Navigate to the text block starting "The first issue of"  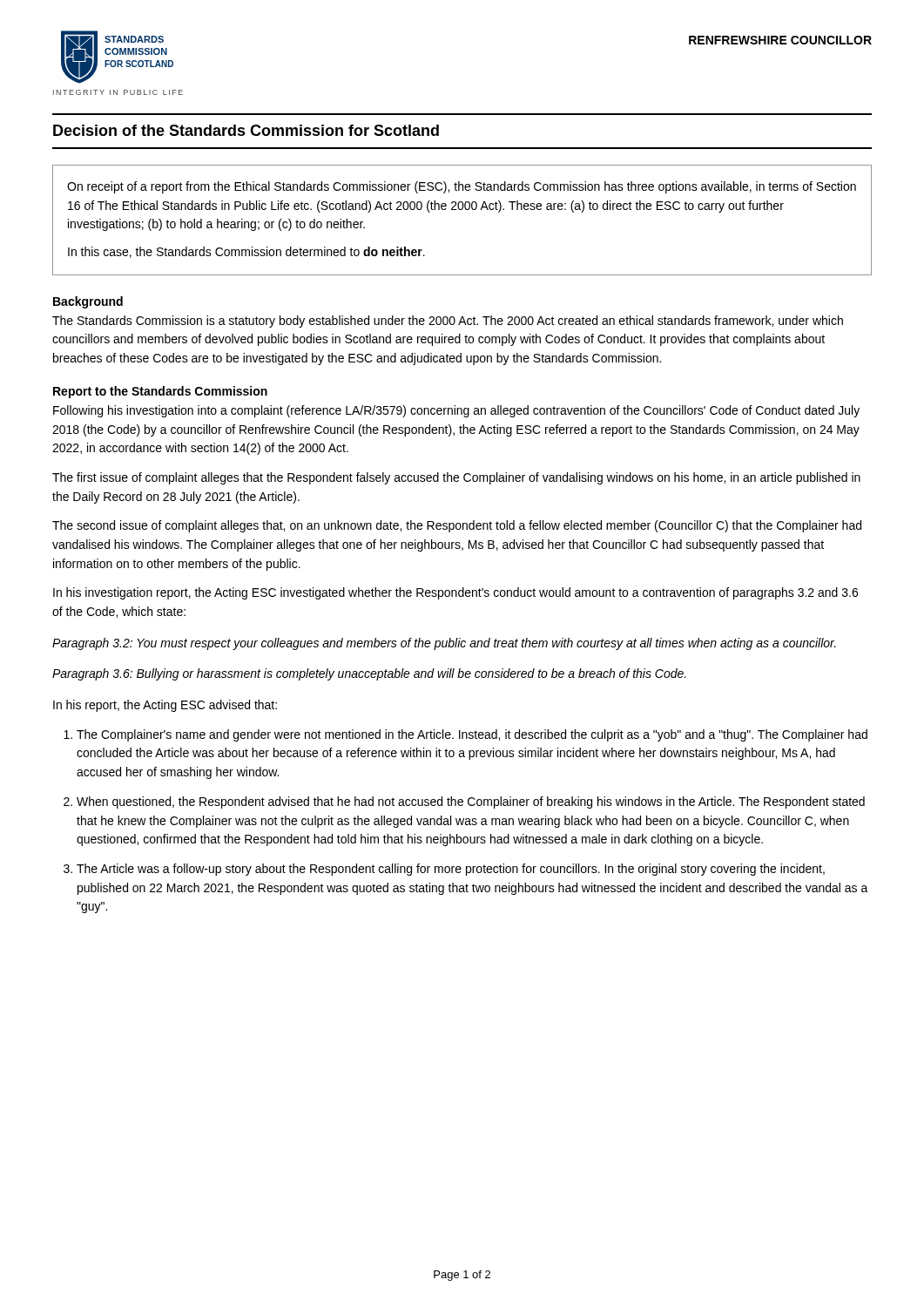click(x=457, y=487)
